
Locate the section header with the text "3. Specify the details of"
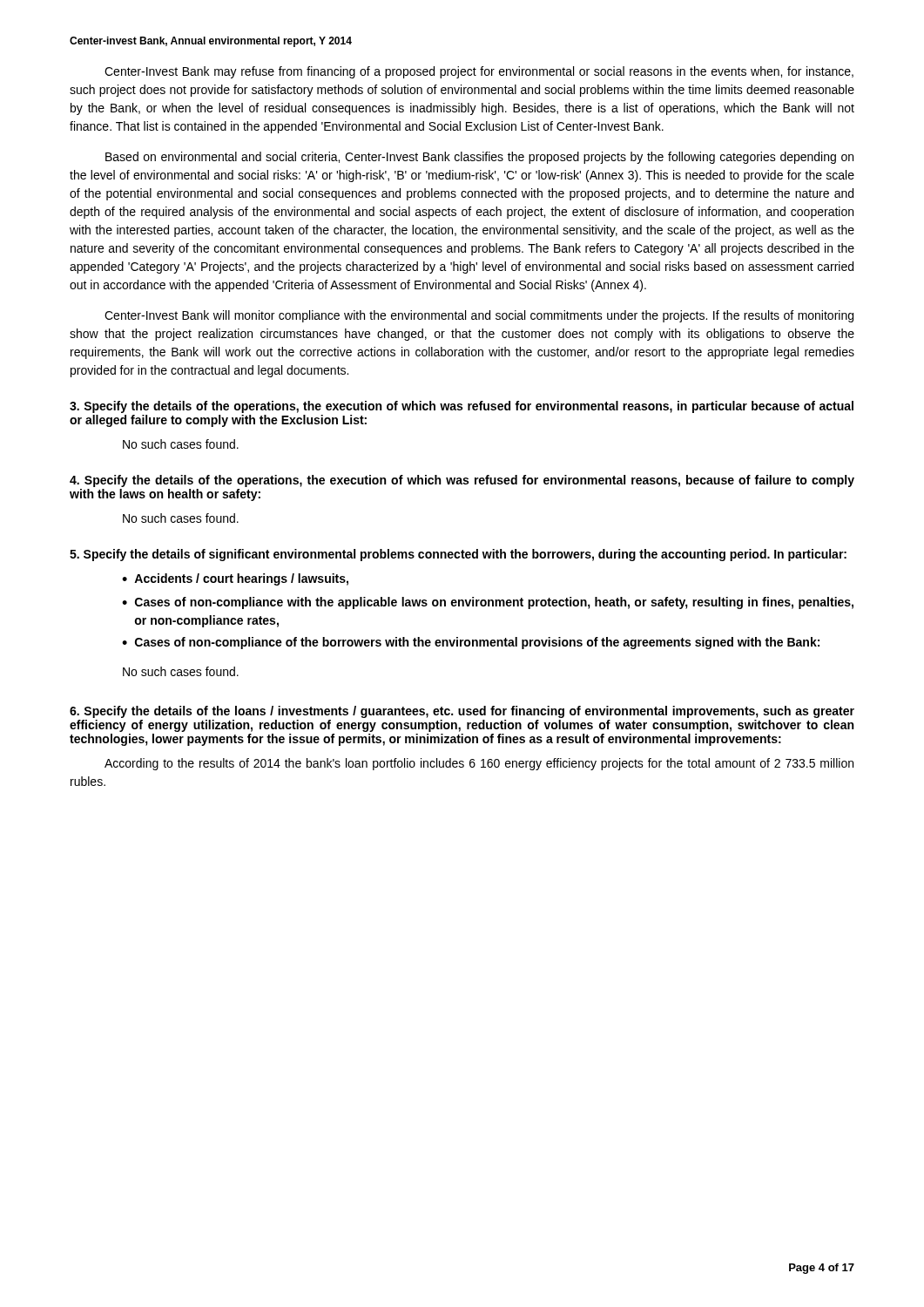(x=462, y=413)
